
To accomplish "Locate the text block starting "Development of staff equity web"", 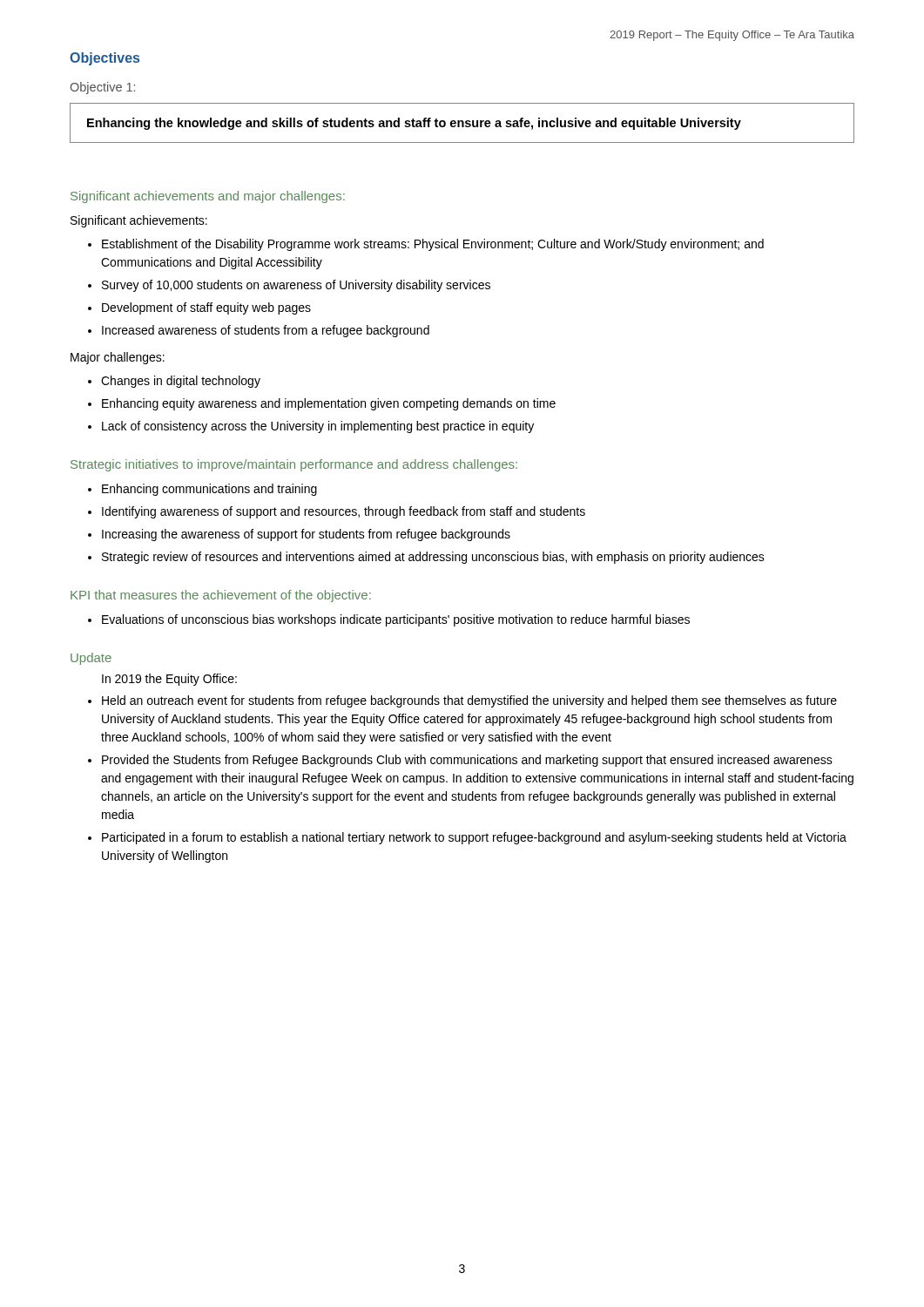I will tap(206, 308).
